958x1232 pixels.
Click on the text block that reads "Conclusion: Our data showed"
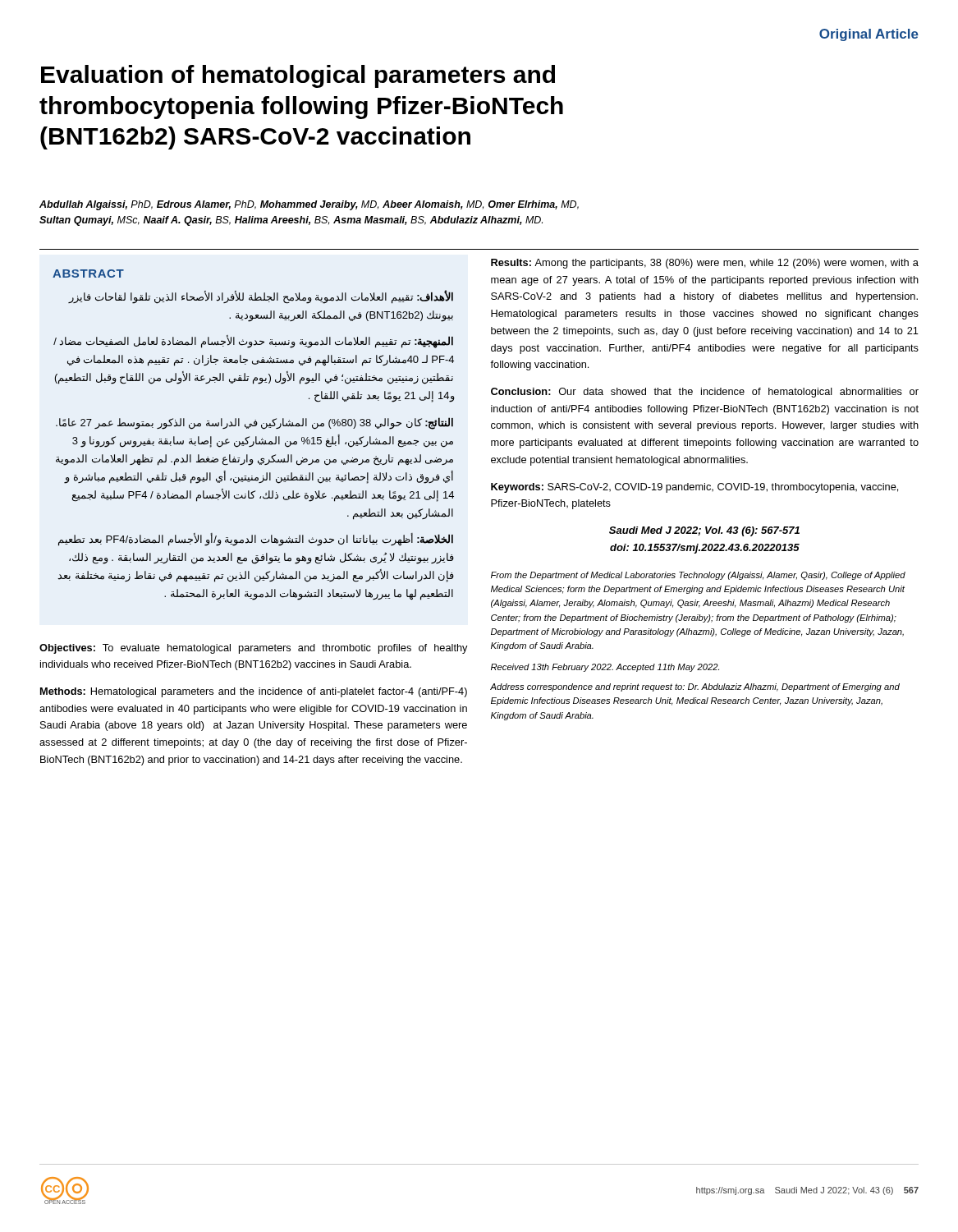(x=705, y=425)
